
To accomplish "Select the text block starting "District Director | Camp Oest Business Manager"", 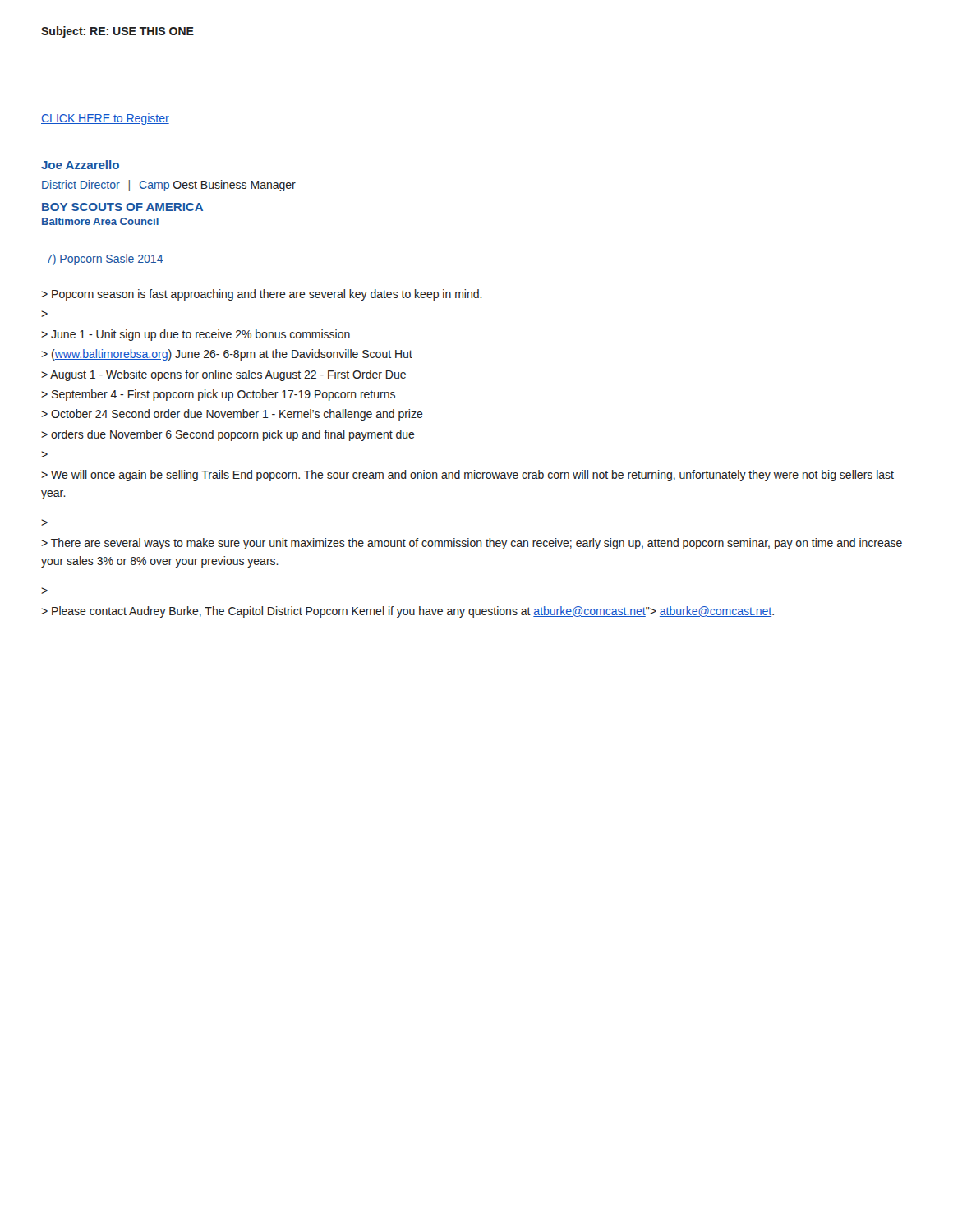I will tap(168, 185).
